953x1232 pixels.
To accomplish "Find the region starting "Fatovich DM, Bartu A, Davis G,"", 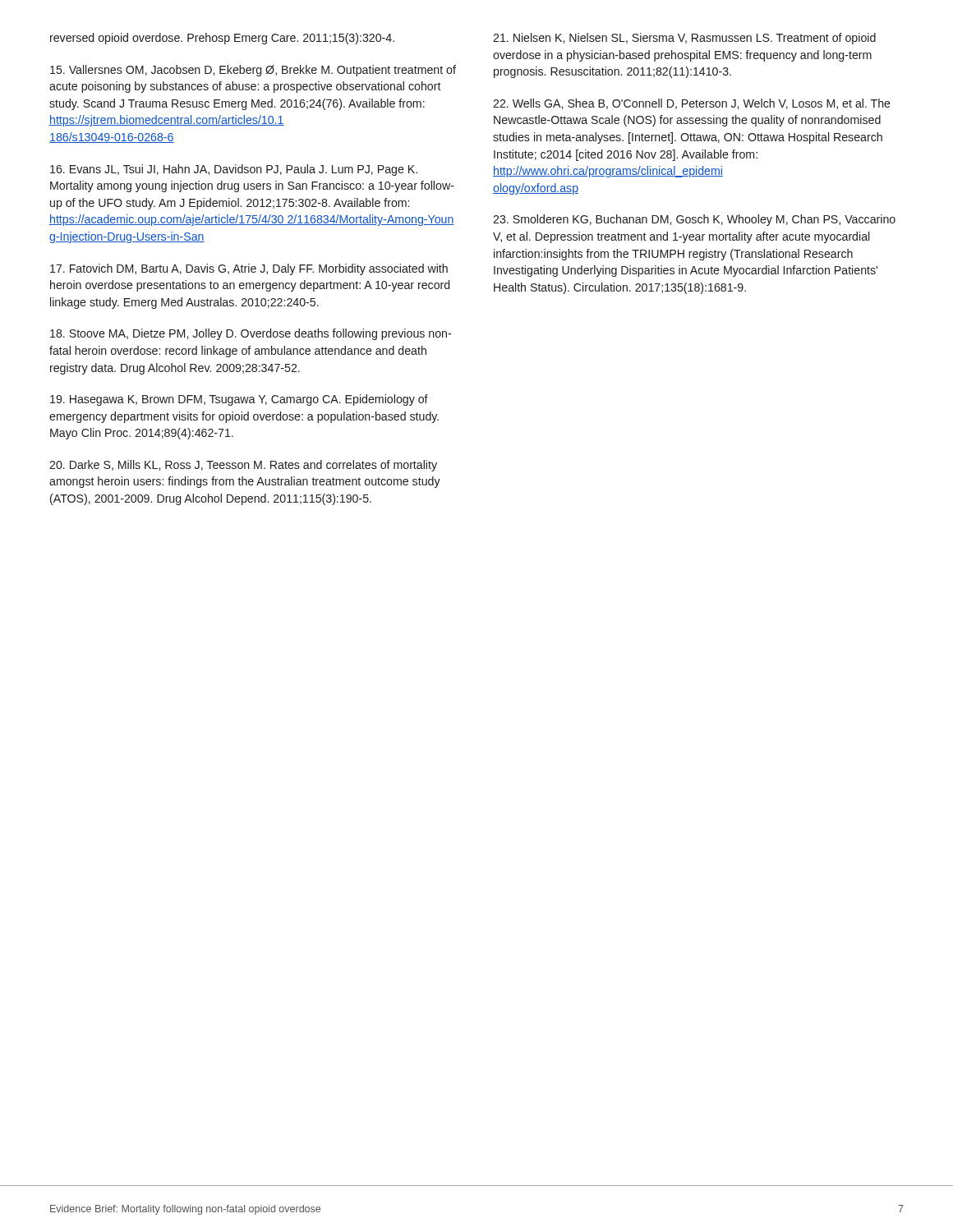I will tap(250, 285).
